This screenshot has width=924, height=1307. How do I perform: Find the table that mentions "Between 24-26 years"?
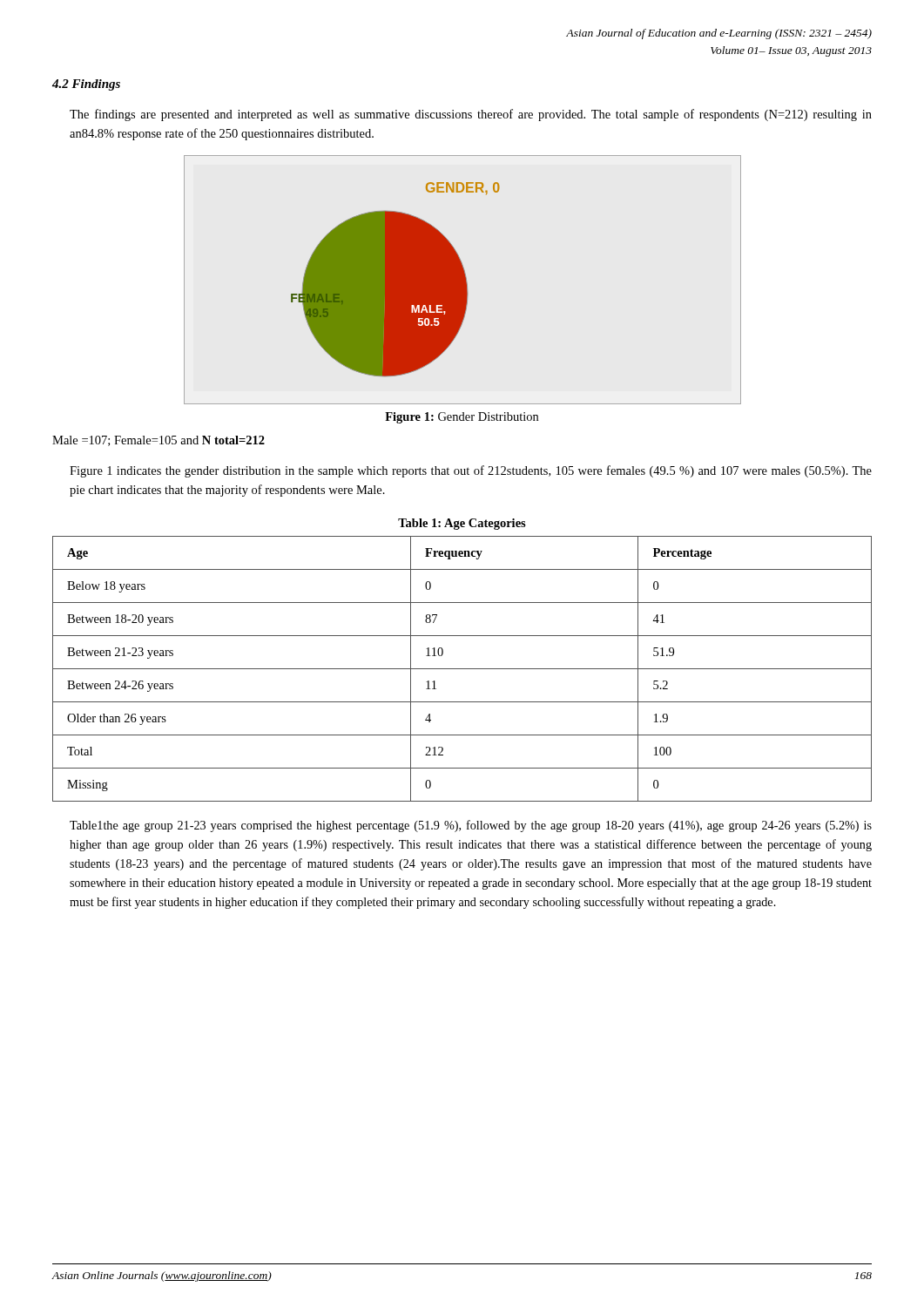(462, 669)
